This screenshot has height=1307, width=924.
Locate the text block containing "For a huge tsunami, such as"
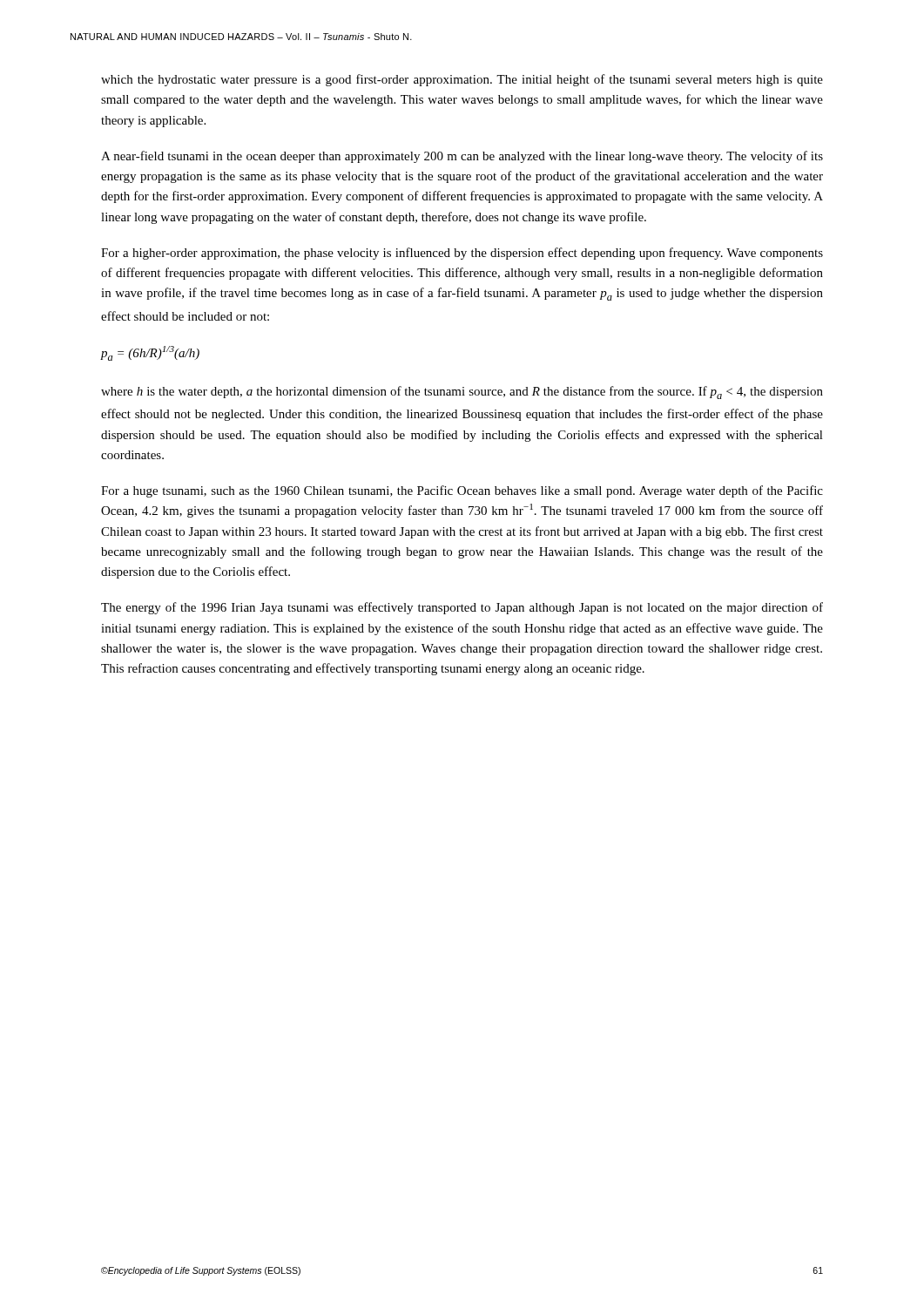462,531
